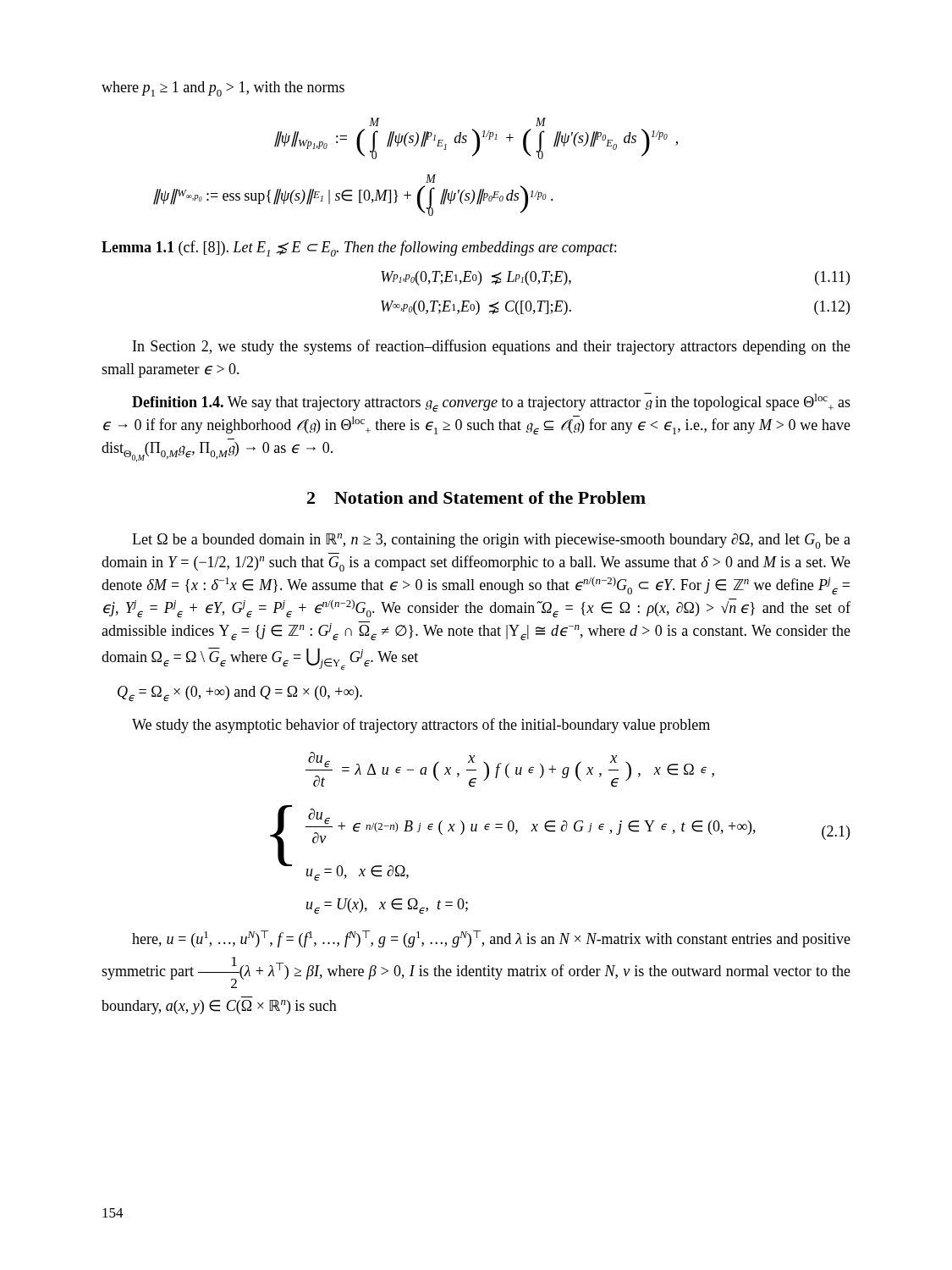Select the formula with the text "Wp1,p0 (0, T; E1, E0) ⋨ Lp1 (0,"
Viewport: 952px width, 1270px height.
click(x=477, y=278)
